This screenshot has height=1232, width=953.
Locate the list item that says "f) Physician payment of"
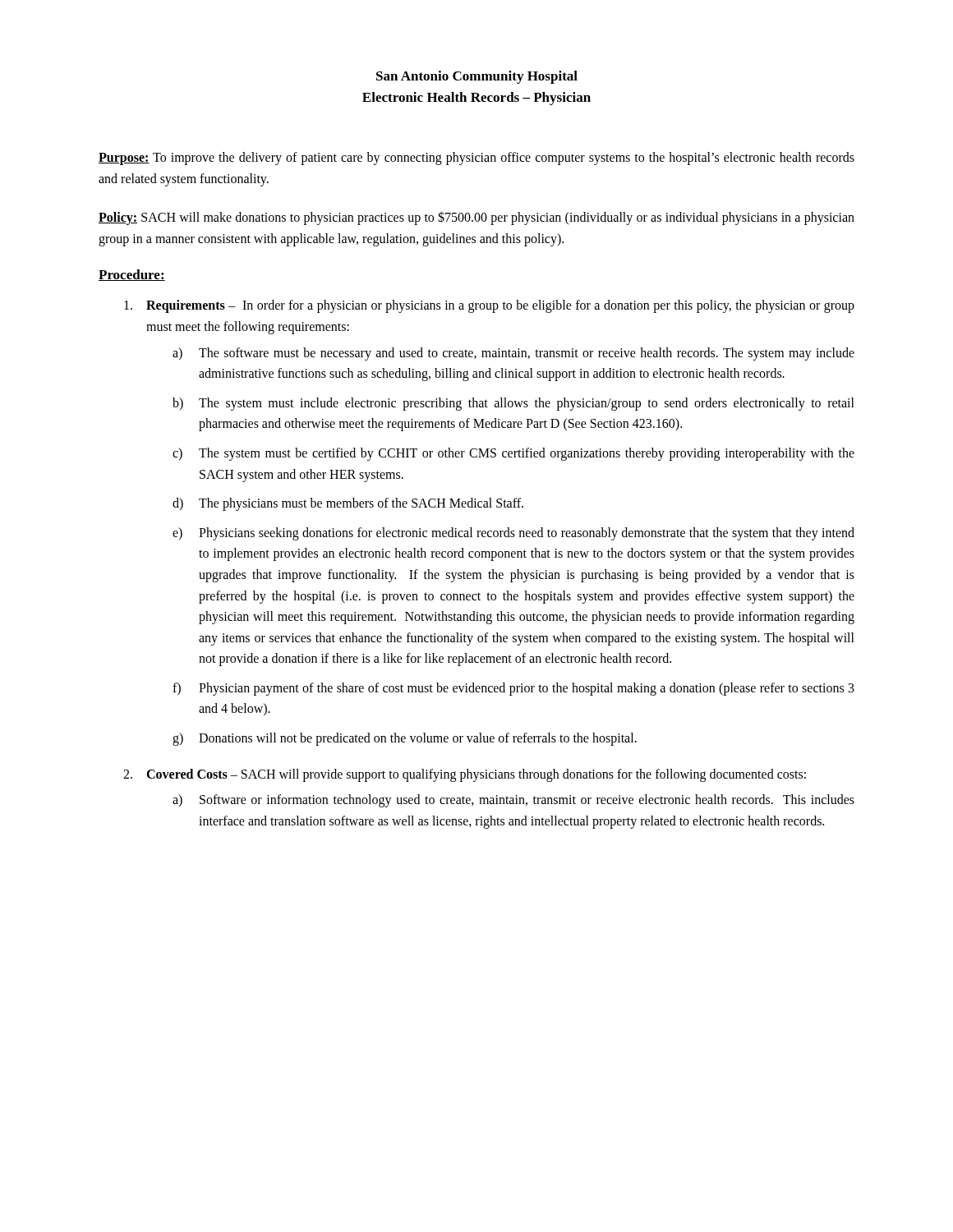[x=513, y=698]
